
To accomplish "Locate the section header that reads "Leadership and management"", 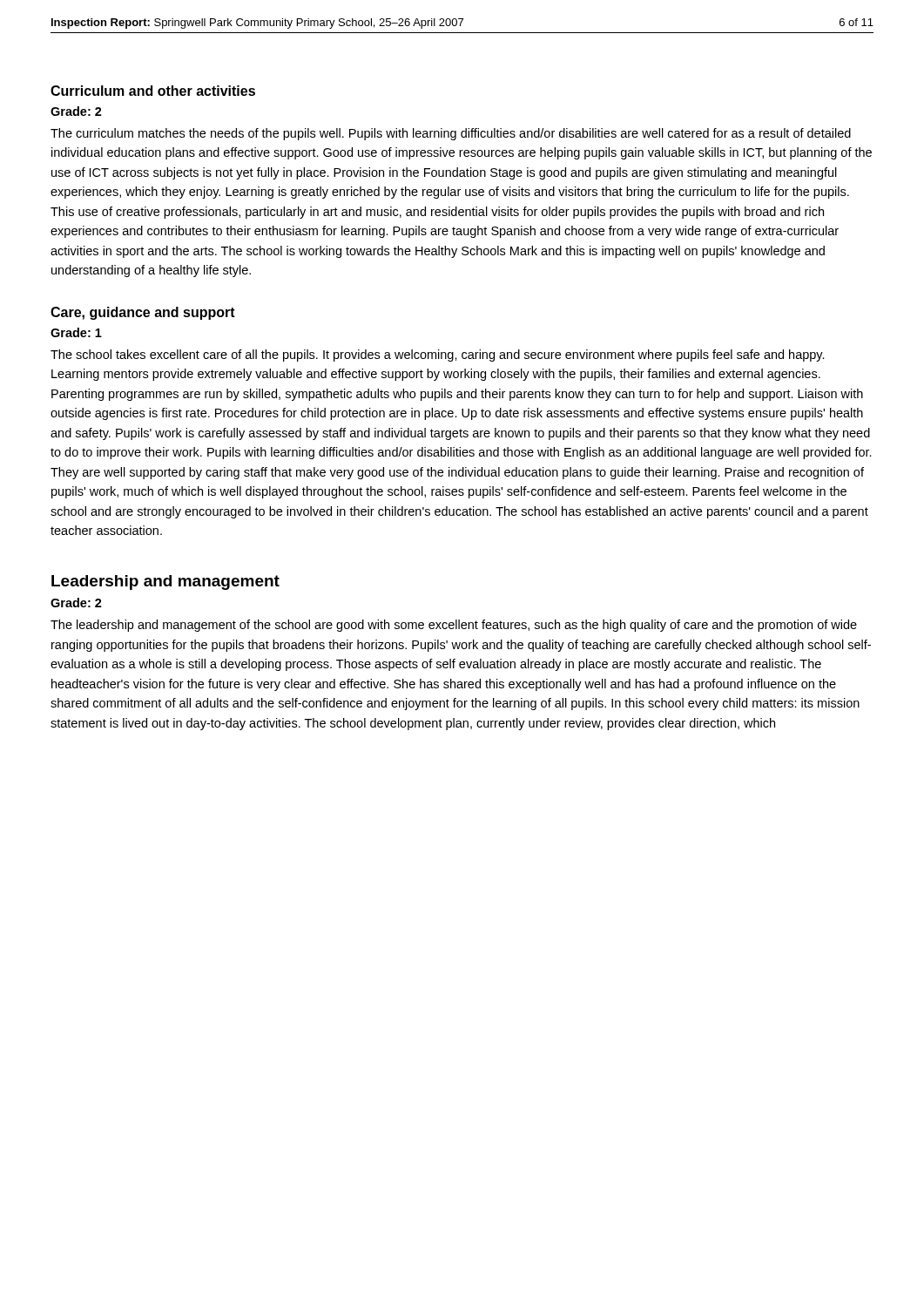I will 165,581.
